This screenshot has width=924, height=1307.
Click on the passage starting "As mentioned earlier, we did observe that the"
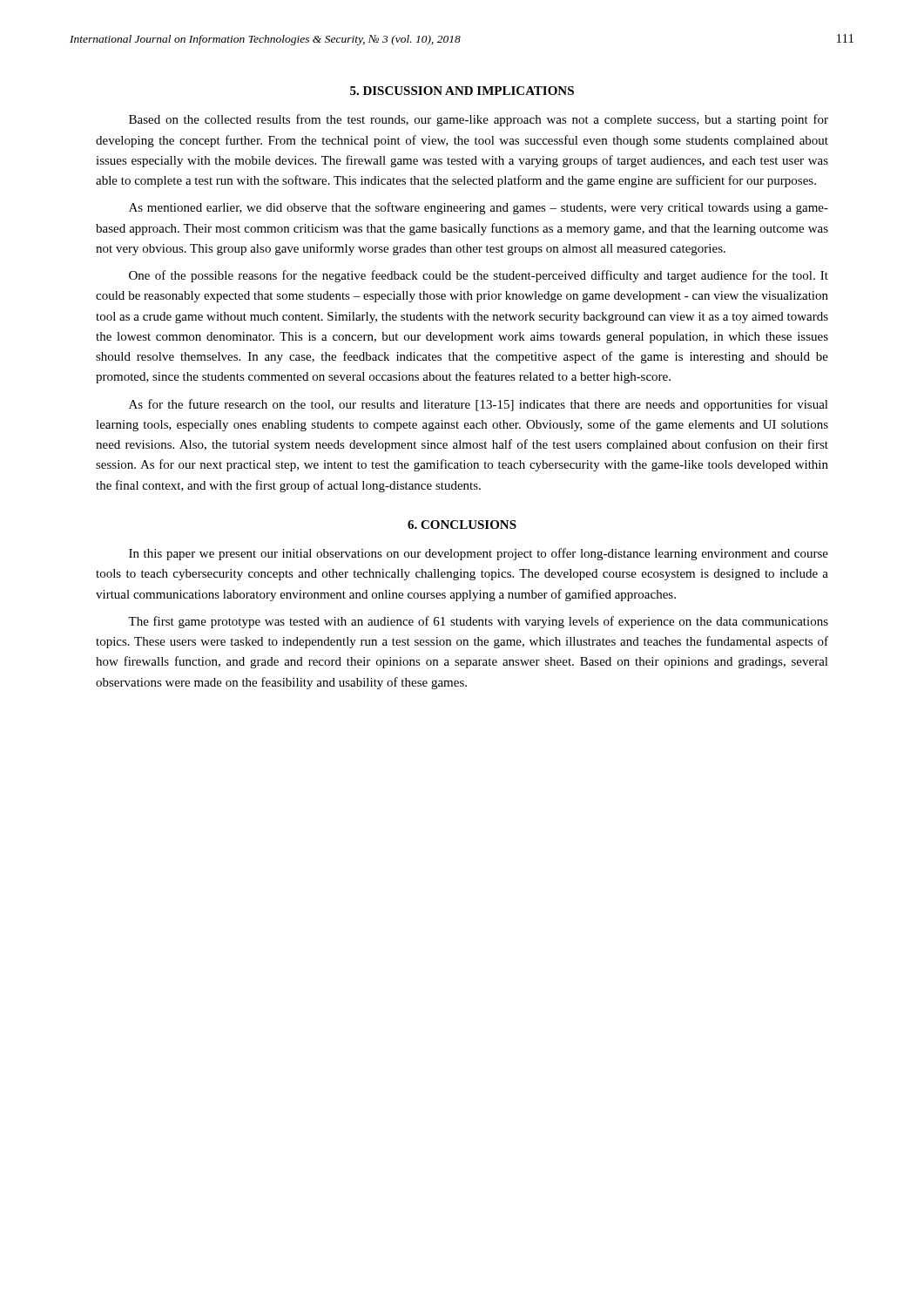[462, 228]
